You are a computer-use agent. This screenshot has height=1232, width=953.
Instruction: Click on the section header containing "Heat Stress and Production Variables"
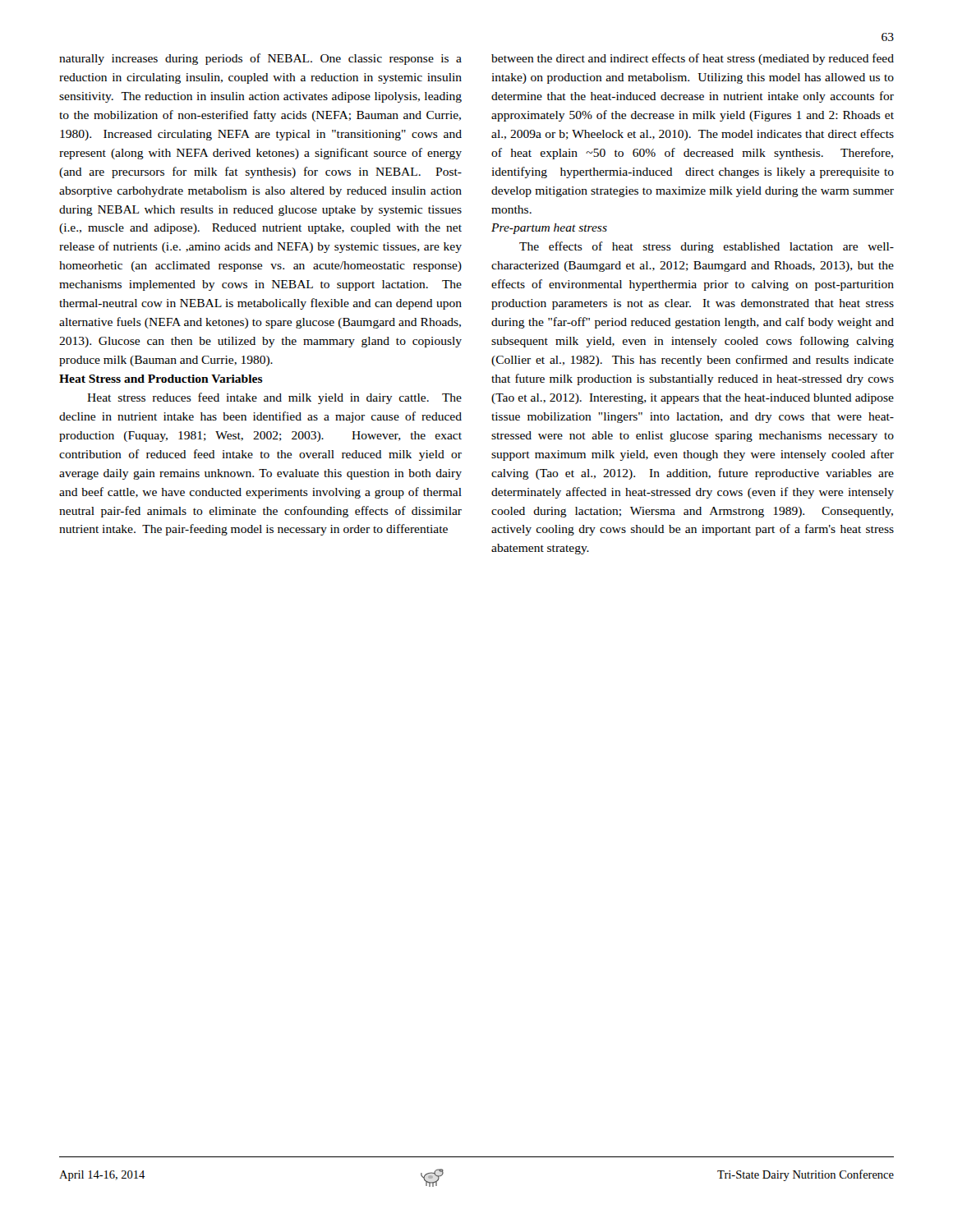[x=161, y=378]
